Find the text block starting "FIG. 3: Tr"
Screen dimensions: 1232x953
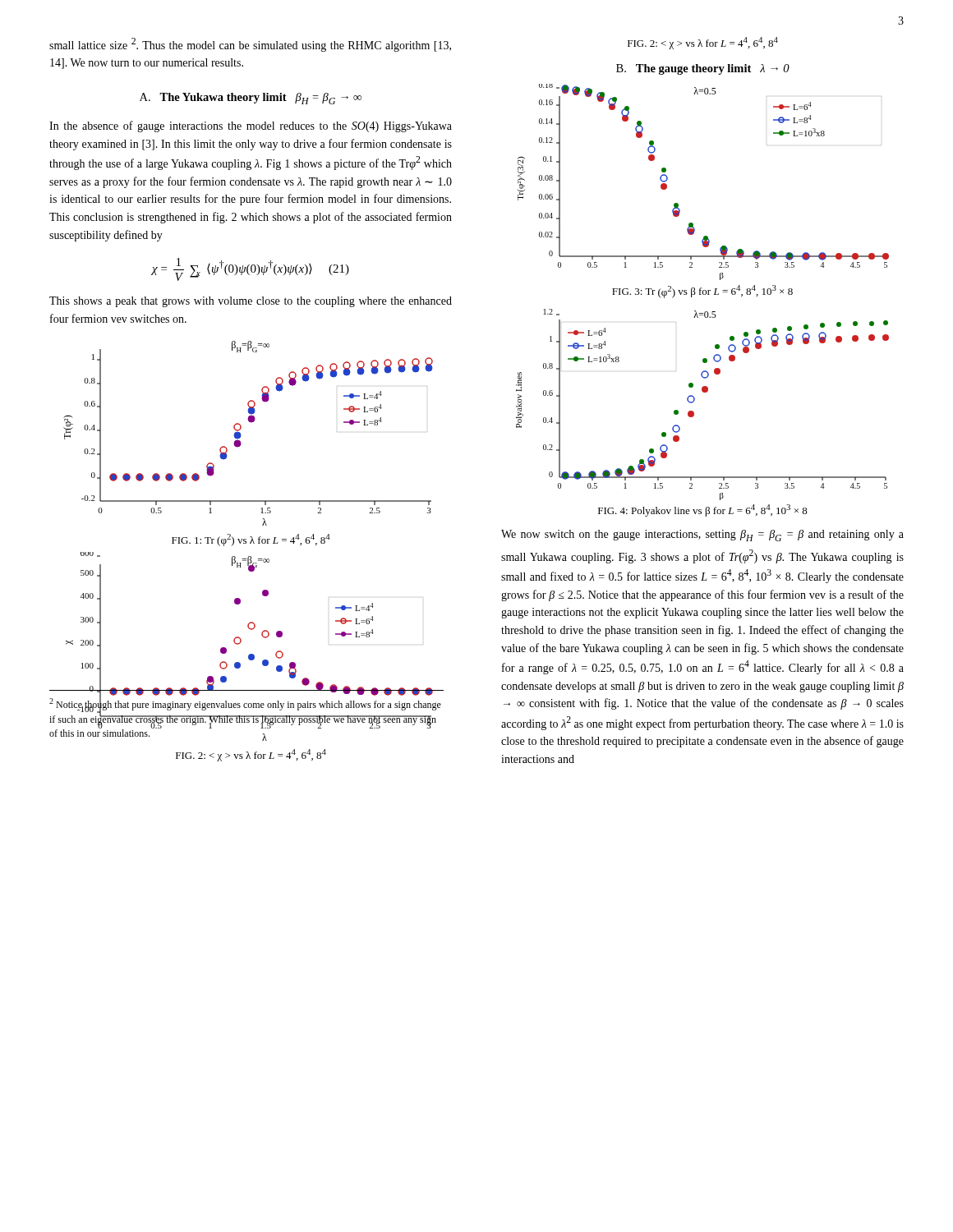(x=702, y=290)
